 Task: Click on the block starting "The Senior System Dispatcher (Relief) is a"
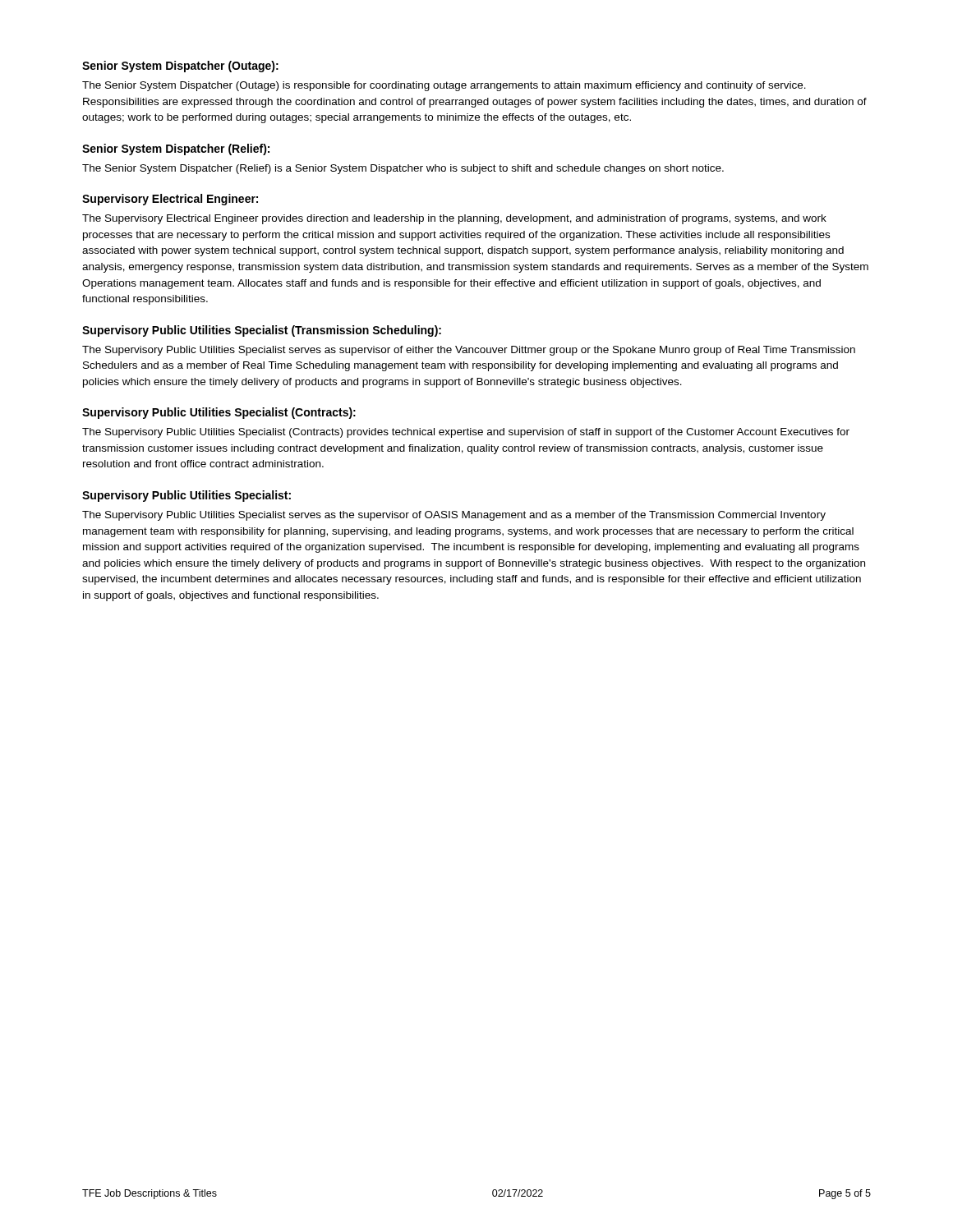click(403, 168)
